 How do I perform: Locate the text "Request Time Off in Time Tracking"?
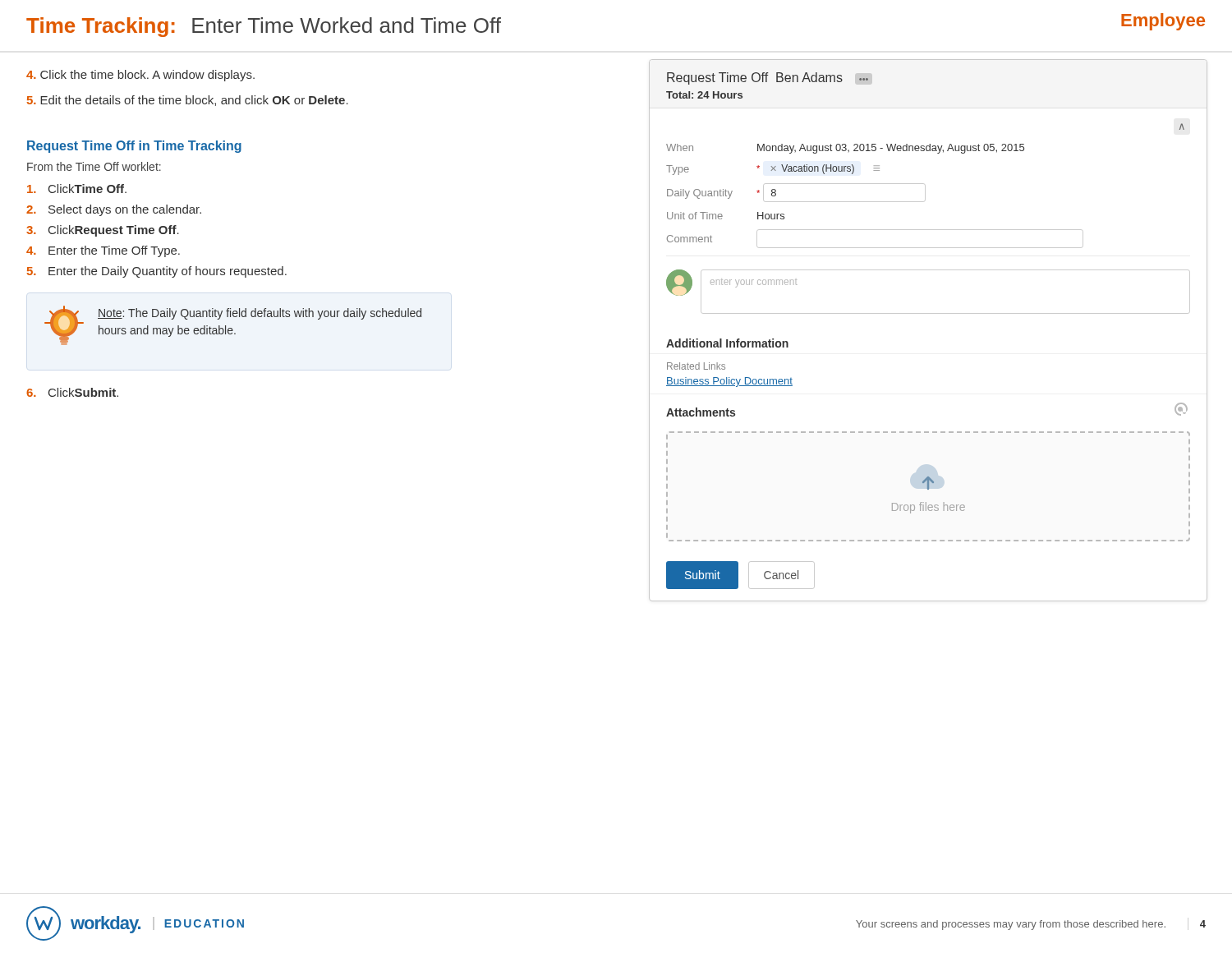[x=134, y=146]
